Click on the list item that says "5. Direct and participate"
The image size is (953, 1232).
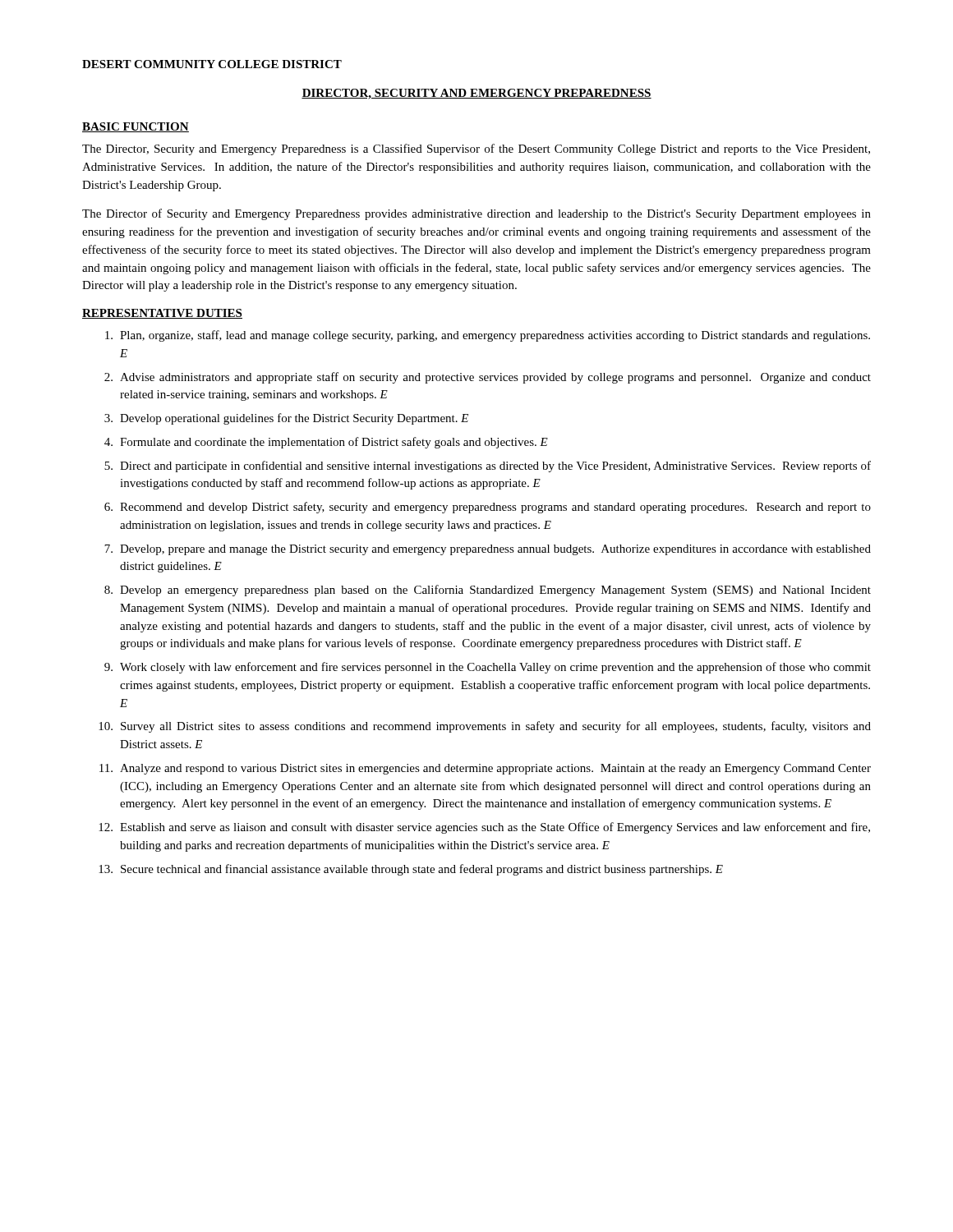pos(476,475)
